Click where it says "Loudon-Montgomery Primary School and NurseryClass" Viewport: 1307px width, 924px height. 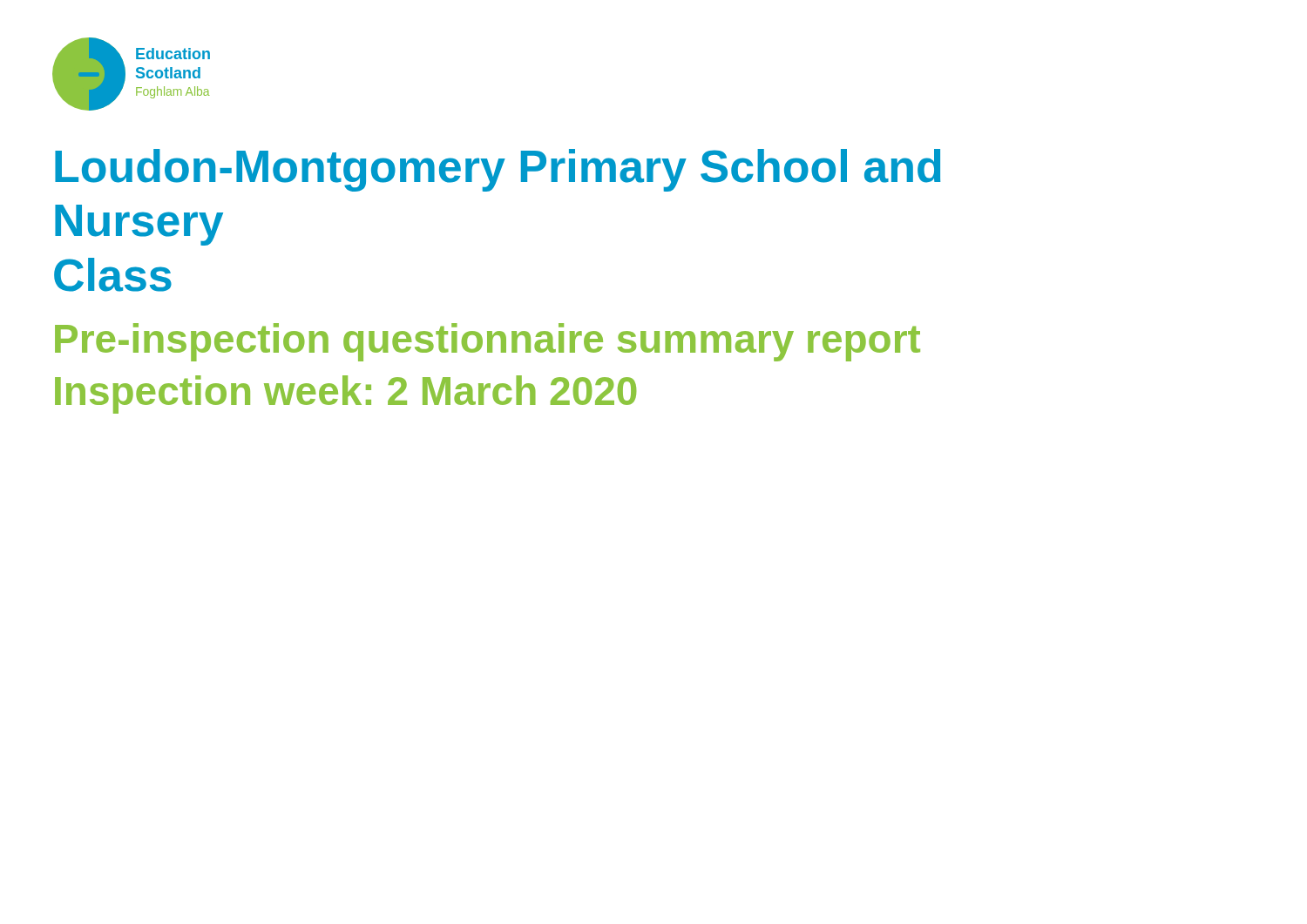pos(498,170)
